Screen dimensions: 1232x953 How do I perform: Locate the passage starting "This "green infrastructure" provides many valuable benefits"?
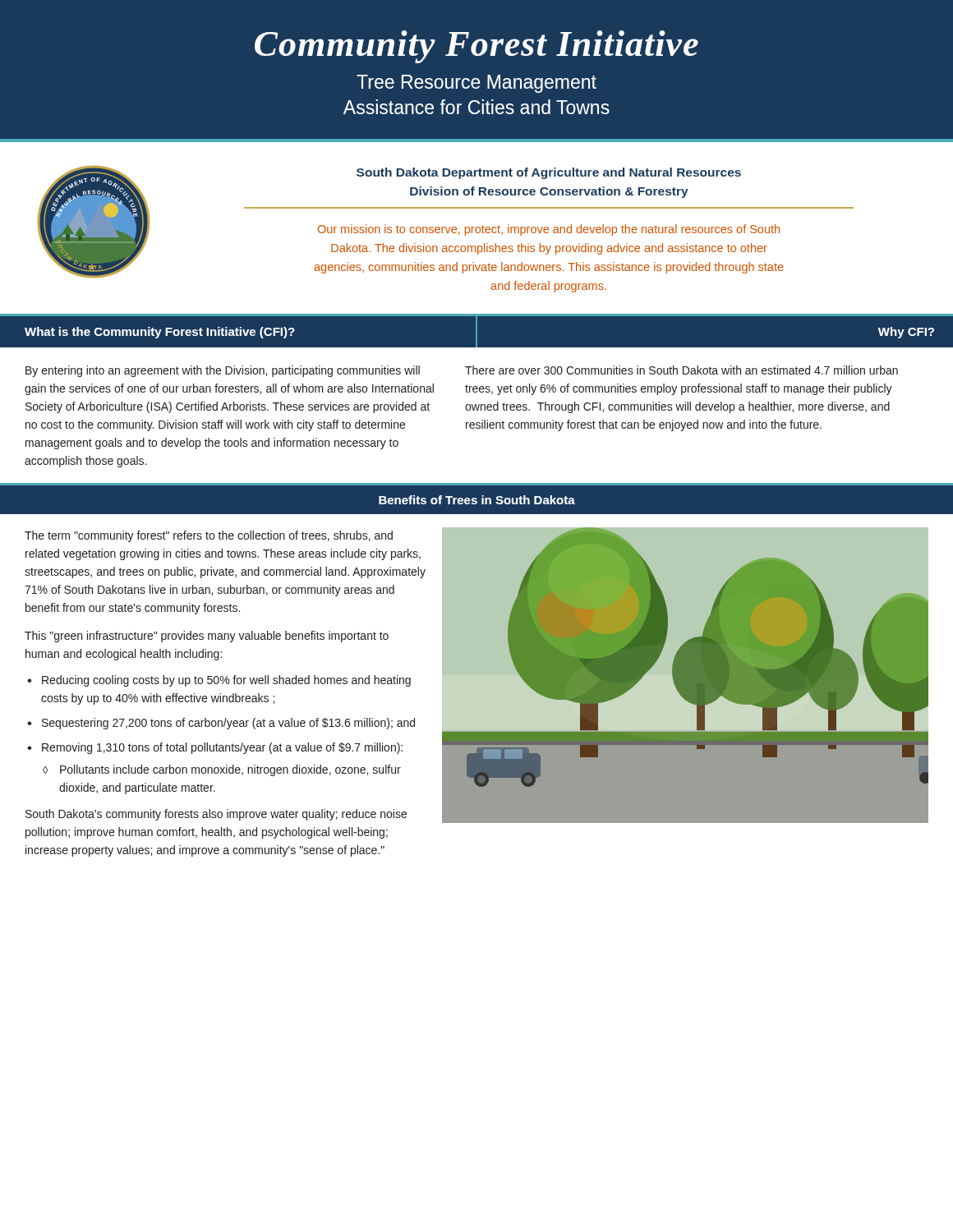coord(207,645)
